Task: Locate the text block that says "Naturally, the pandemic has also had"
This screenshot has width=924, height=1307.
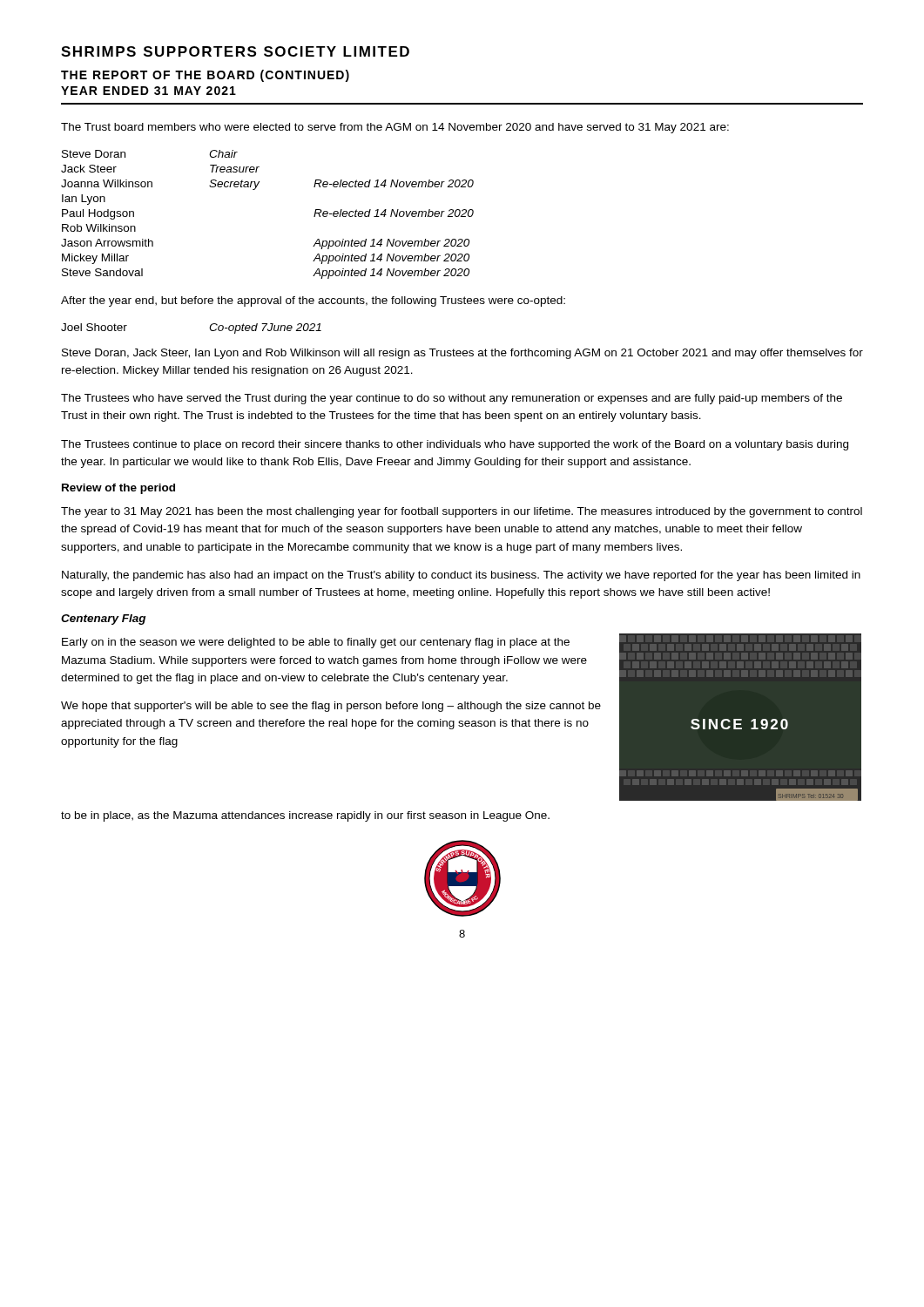Action: (x=461, y=583)
